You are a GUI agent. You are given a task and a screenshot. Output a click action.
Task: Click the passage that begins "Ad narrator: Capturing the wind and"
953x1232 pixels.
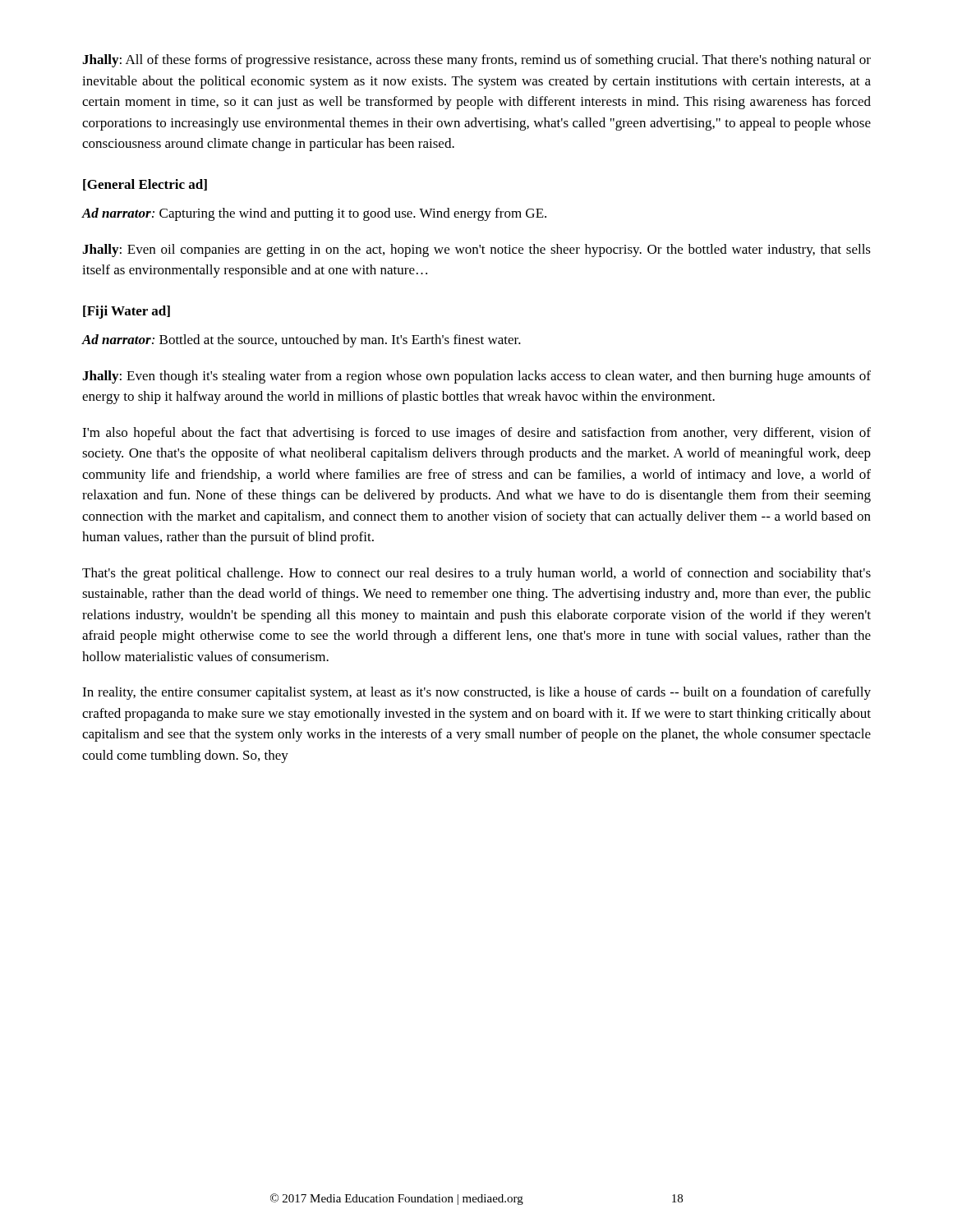(x=315, y=213)
